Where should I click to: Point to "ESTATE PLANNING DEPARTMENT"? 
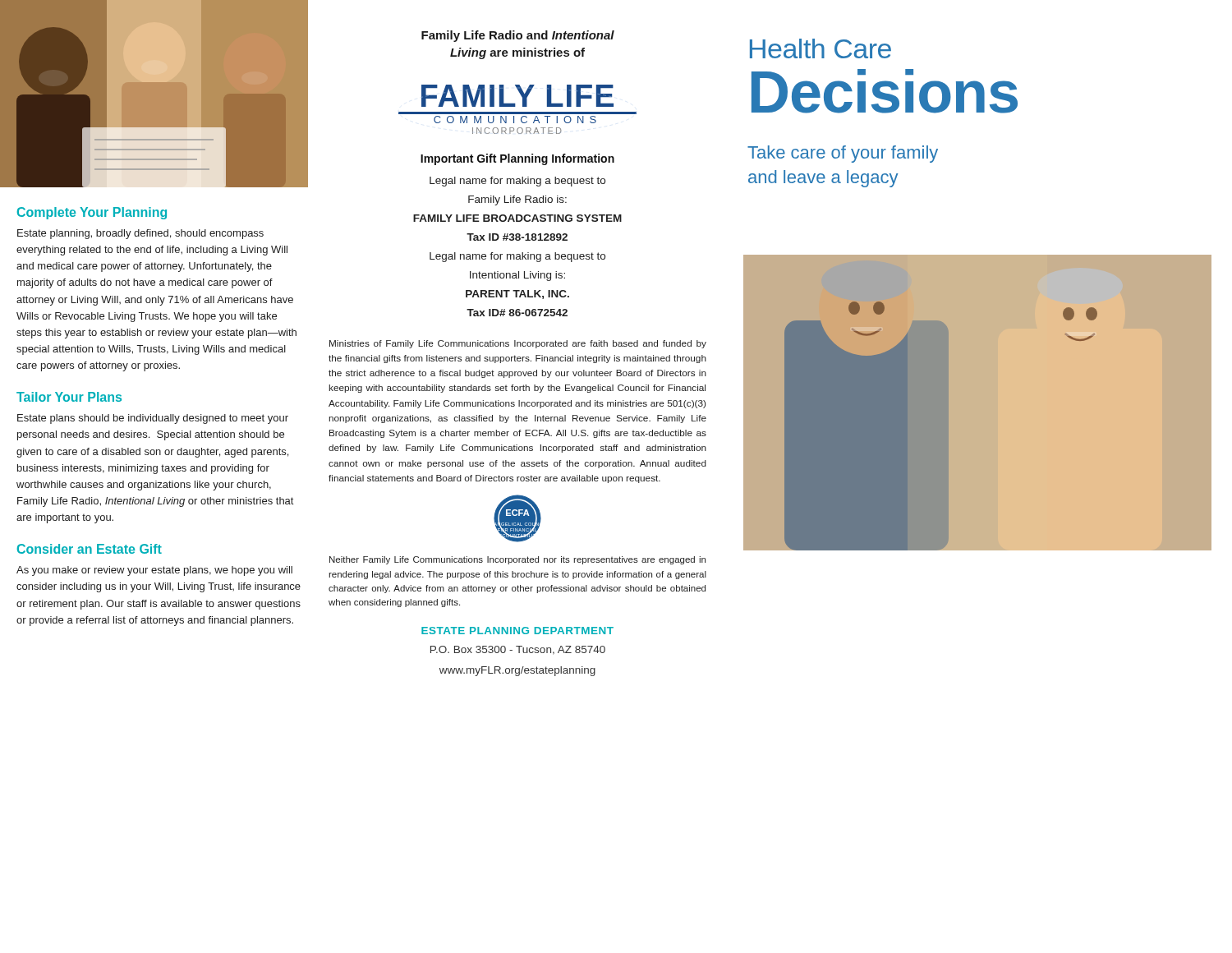(x=517, y=631)
